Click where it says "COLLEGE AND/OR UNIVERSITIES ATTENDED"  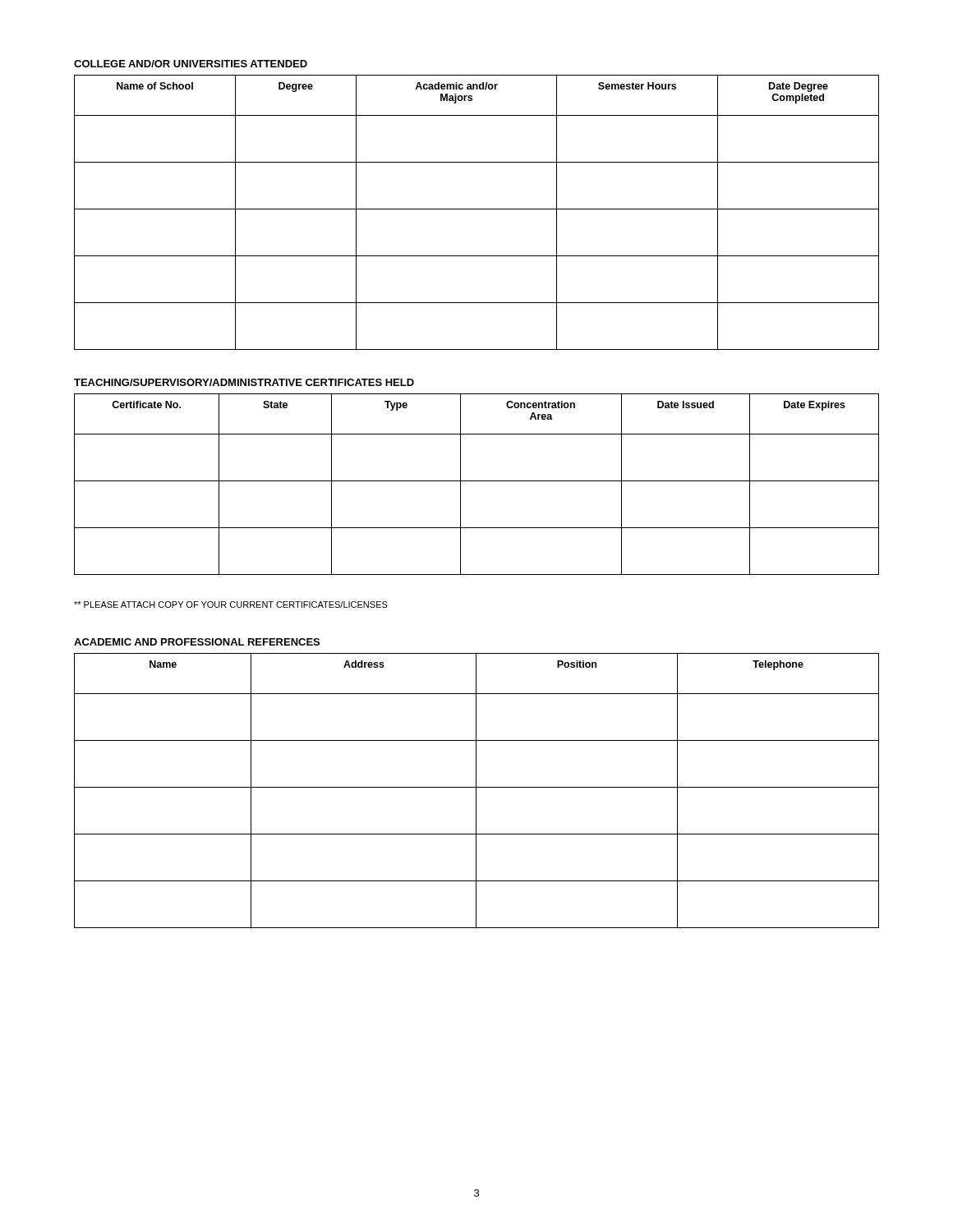(x=191, y=64)
